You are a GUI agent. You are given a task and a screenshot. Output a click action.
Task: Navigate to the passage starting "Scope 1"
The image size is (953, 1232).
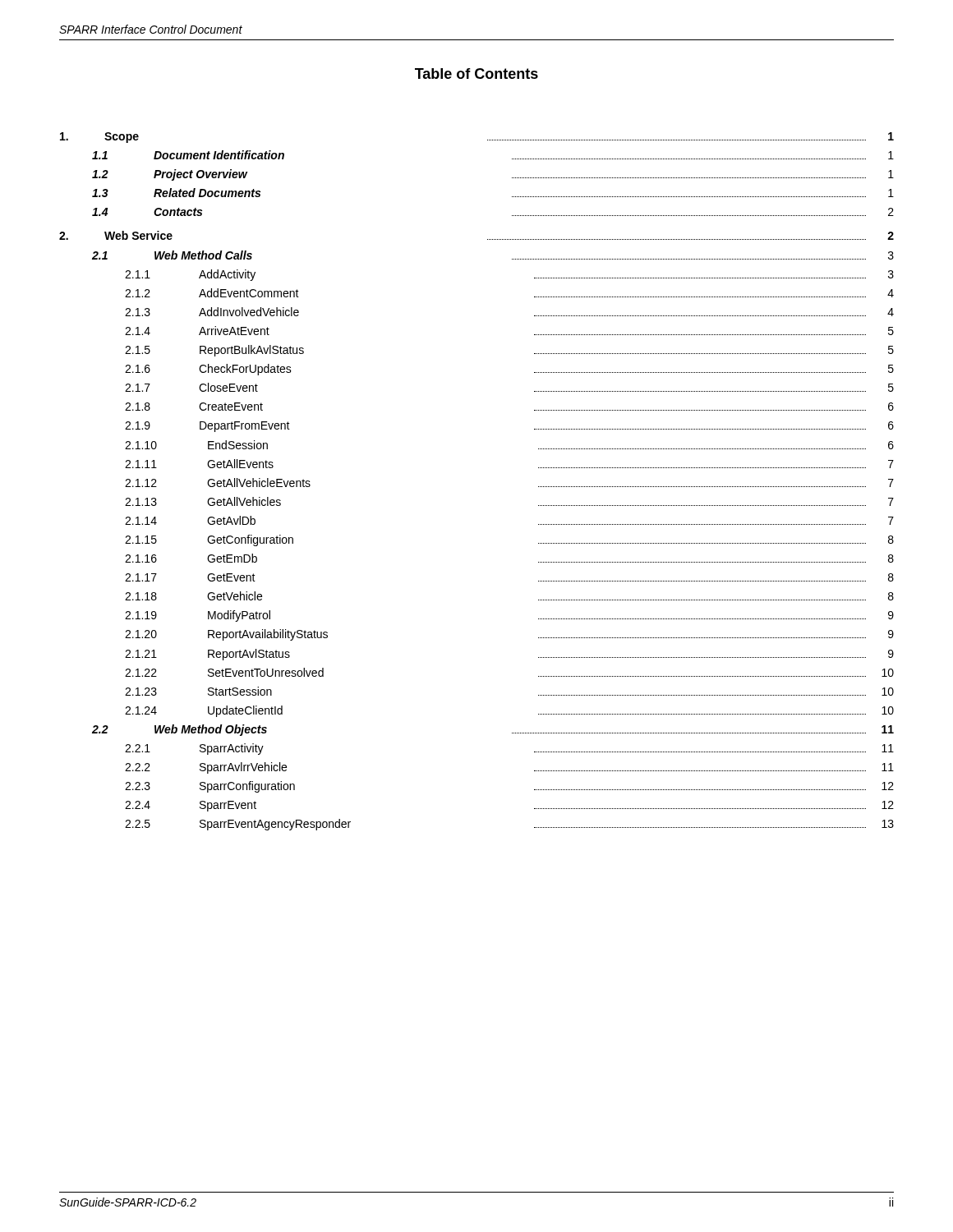[476, 137]
